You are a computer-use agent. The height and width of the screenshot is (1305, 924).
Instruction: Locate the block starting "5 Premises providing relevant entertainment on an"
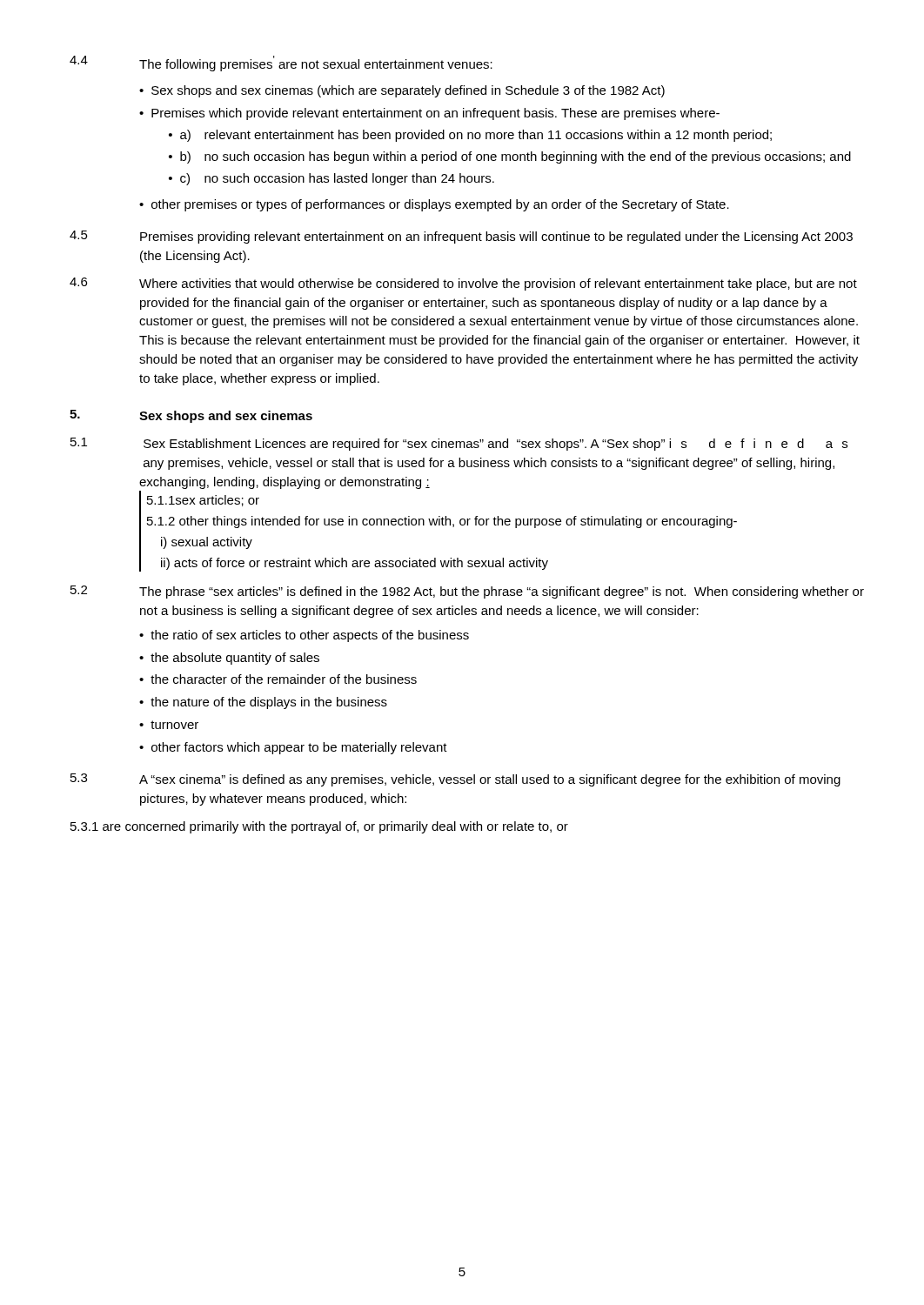[471, 246]
